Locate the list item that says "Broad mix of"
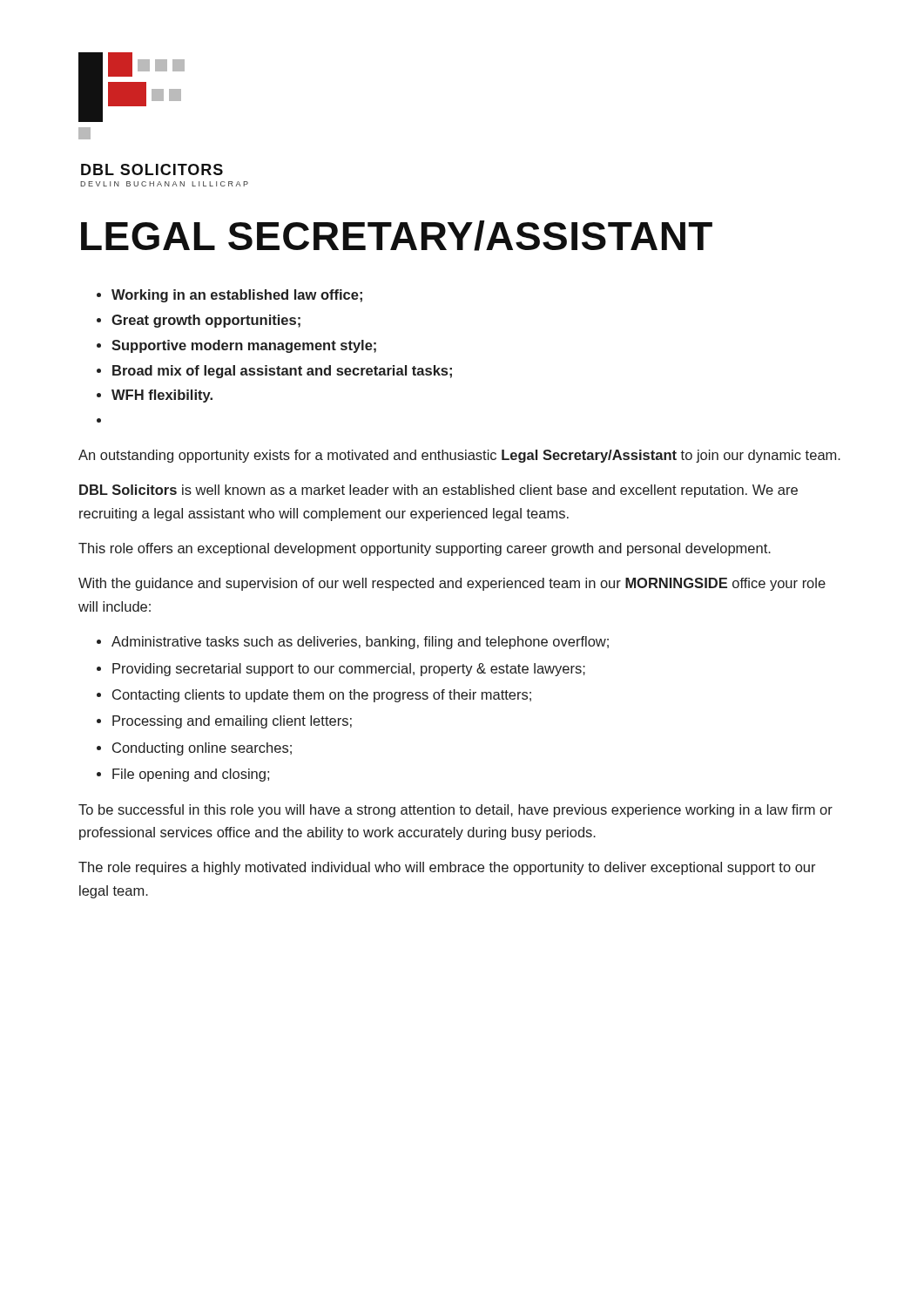Image resolution: width=924 pixels, height=1307 pixels. tap(282, 370)
